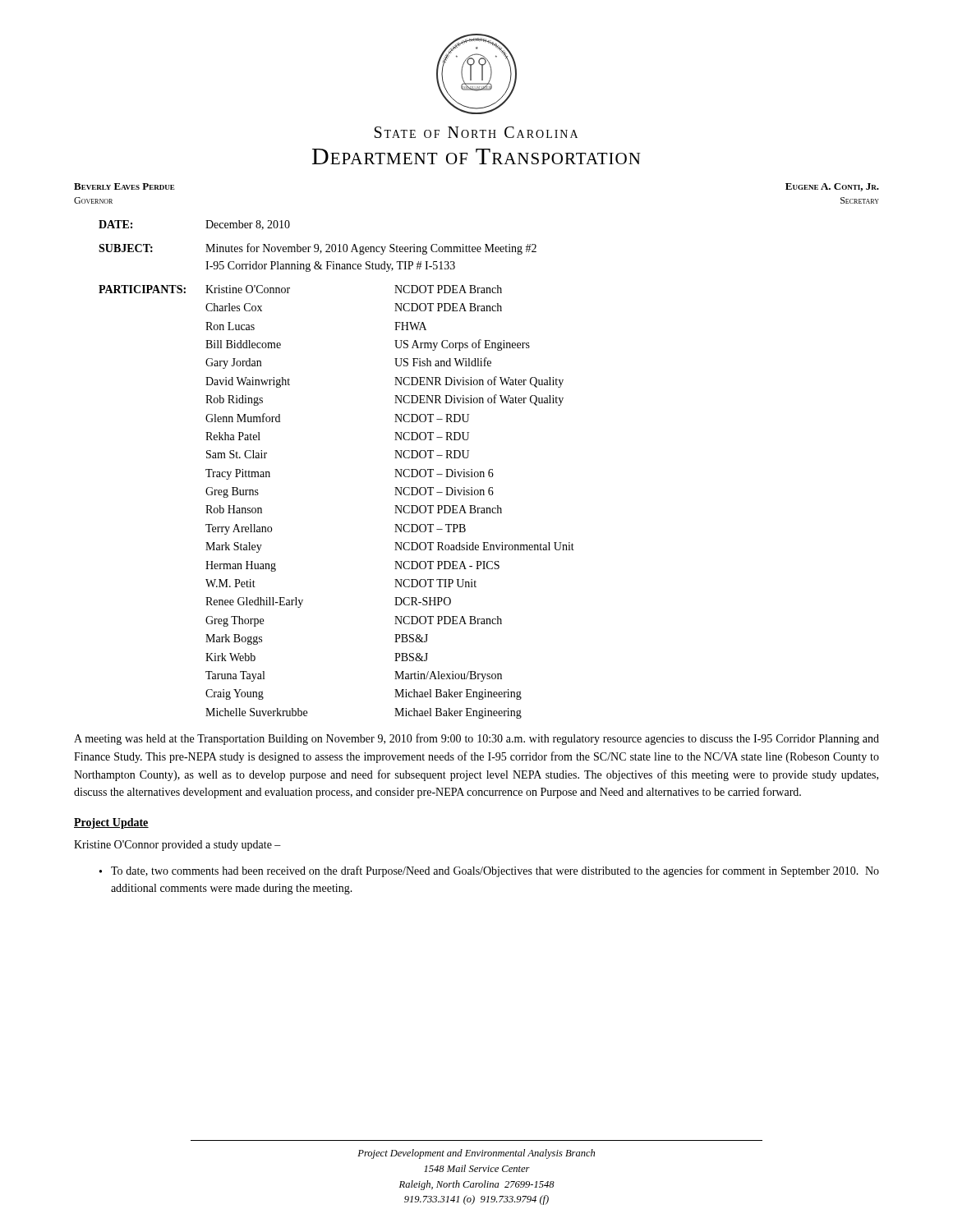Image resolution: width=953 pixels, height=1232 pixels.
Task: Click on the text block that reads "SUBJECT: Minutes for November 9,"
Action: [476, 257]
